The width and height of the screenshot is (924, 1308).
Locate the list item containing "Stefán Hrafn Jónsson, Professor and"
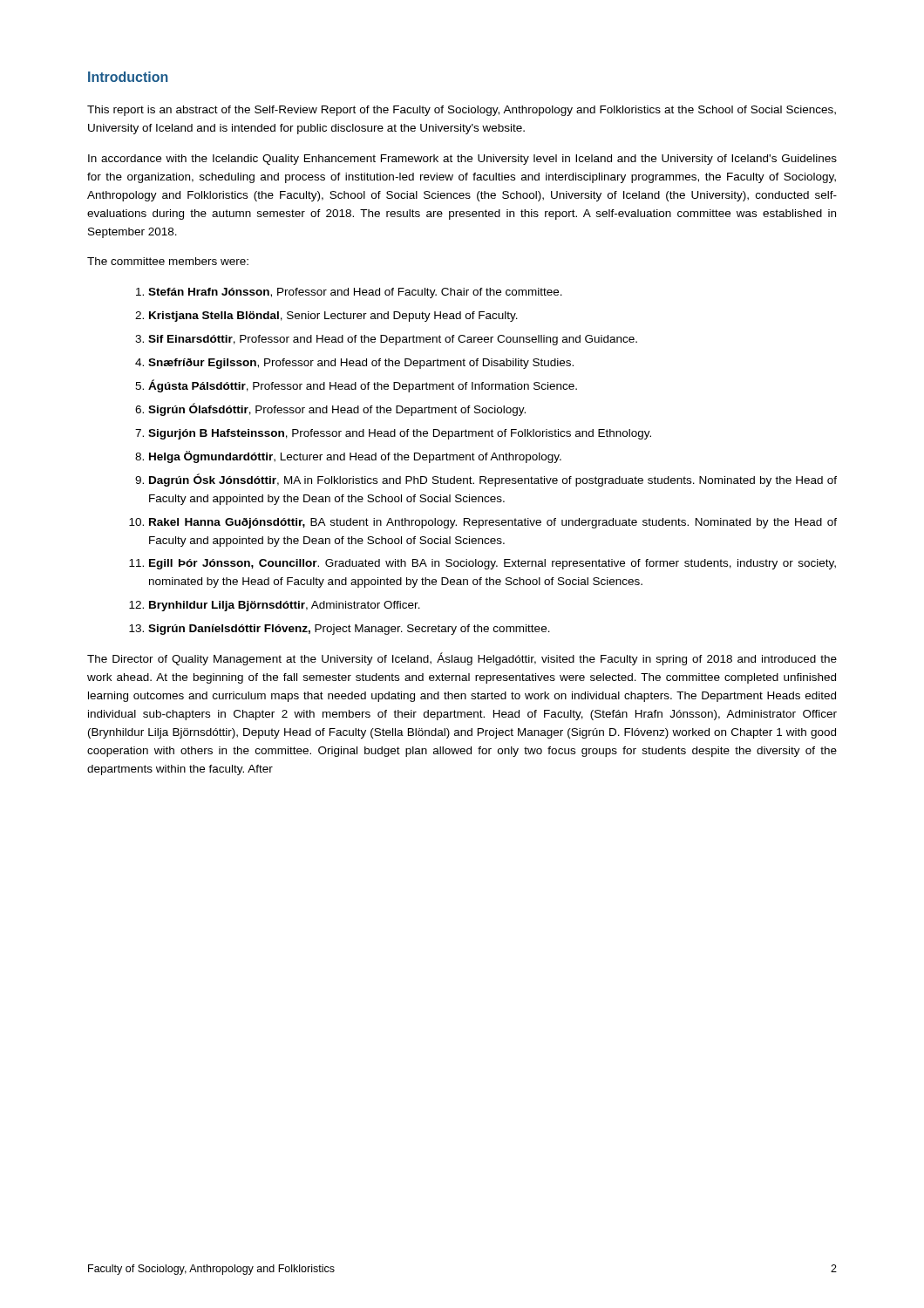tap(355, 292)
